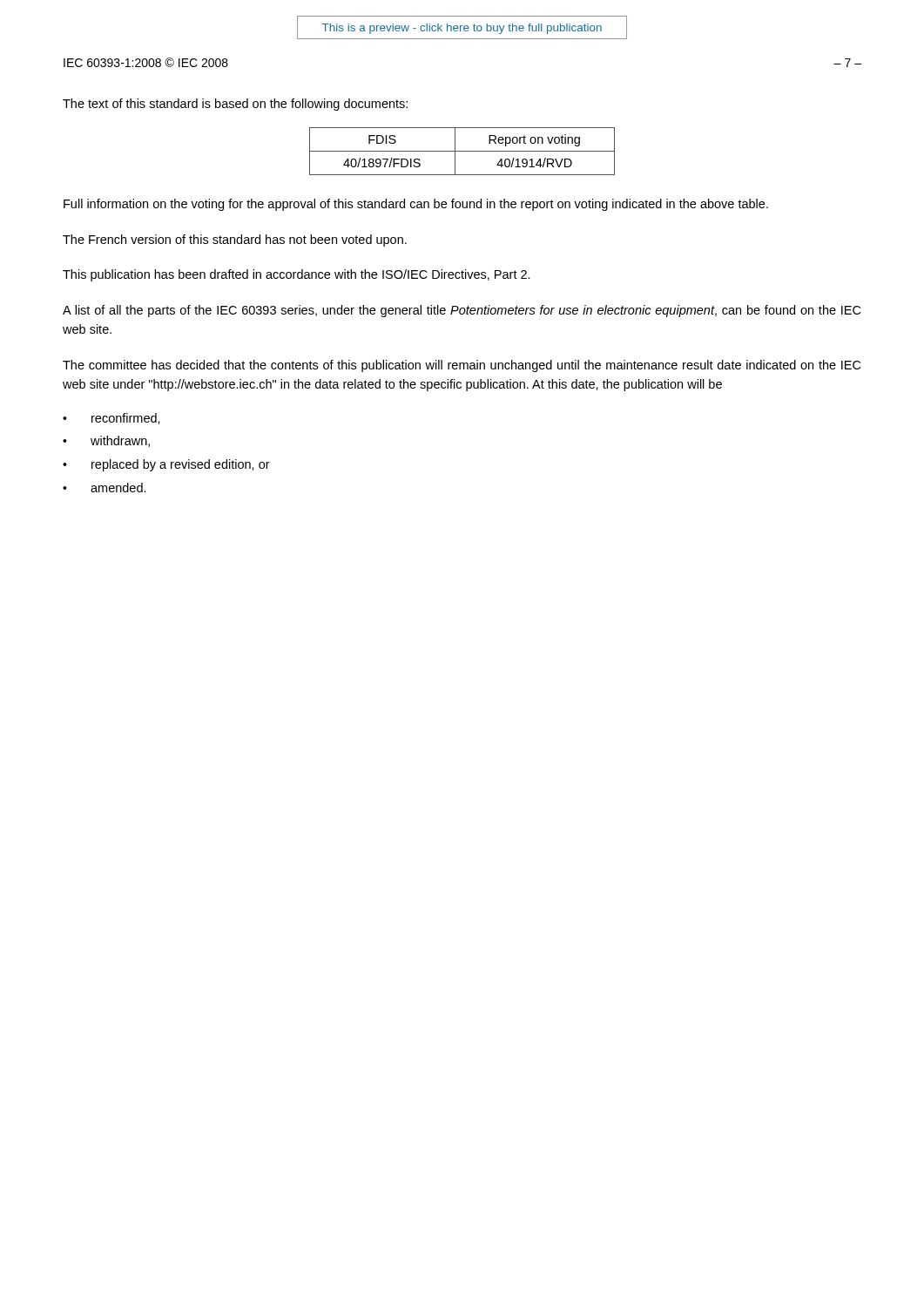Point to the passage starting "This publication has been"
Image resolution: width=924 pixels, height=1307 pixels.
coord(297,275)
